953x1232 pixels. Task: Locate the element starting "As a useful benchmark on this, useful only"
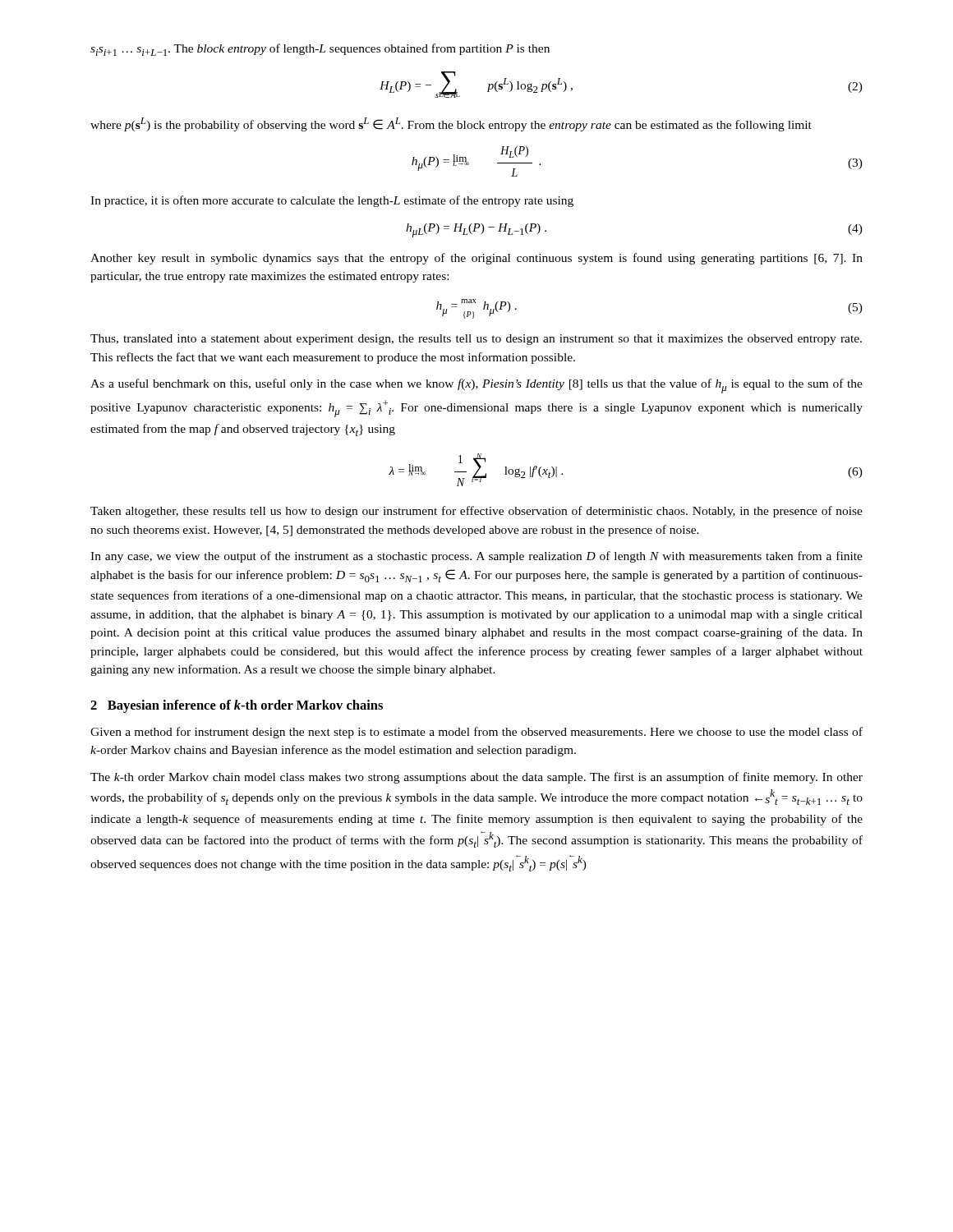(476, 408)
